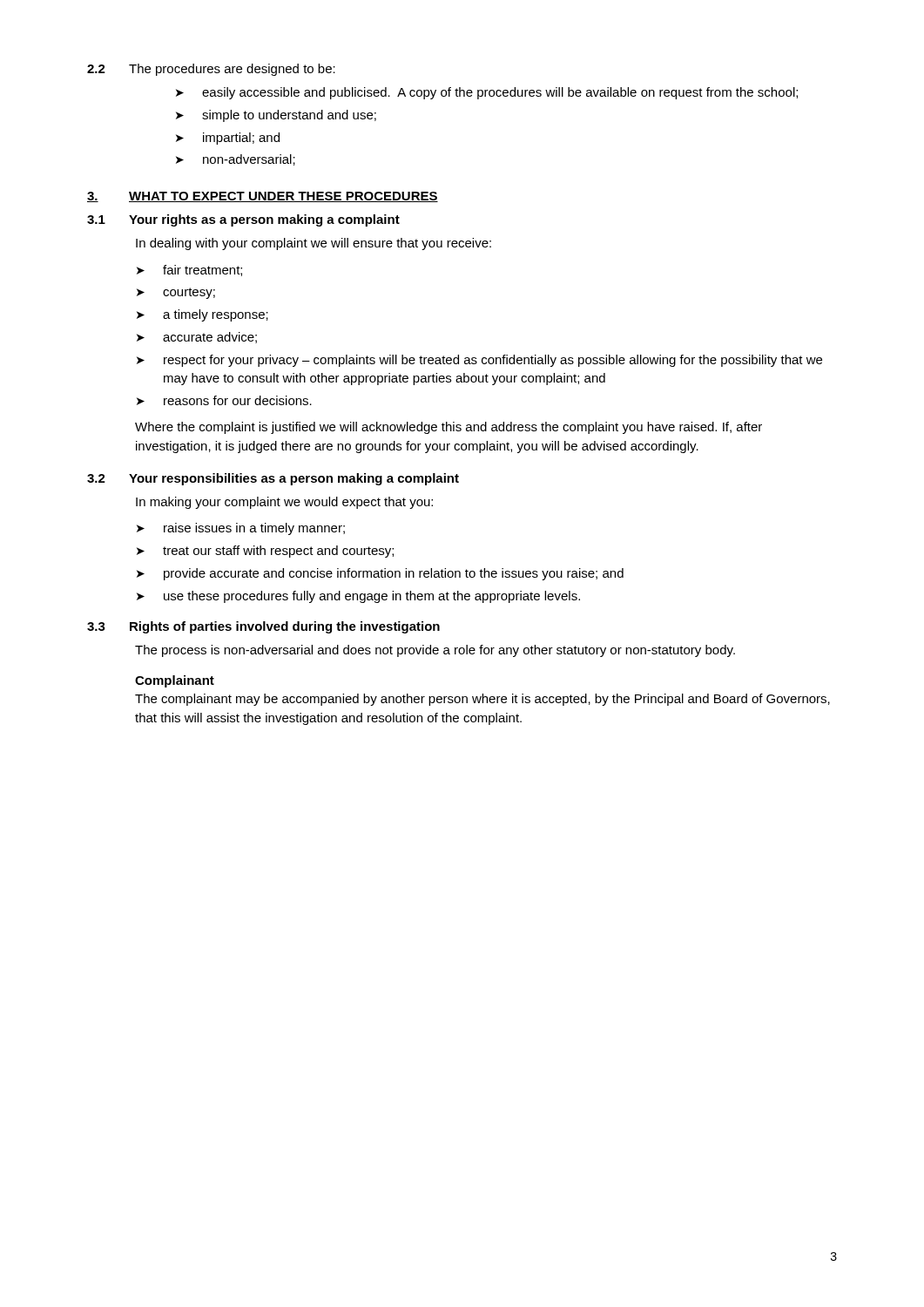Point to the block starting "➤ easily accessible and publicised."
The width and height of the screenshot is (924, 1307).
pyautogui.click(x=506, y=92)
